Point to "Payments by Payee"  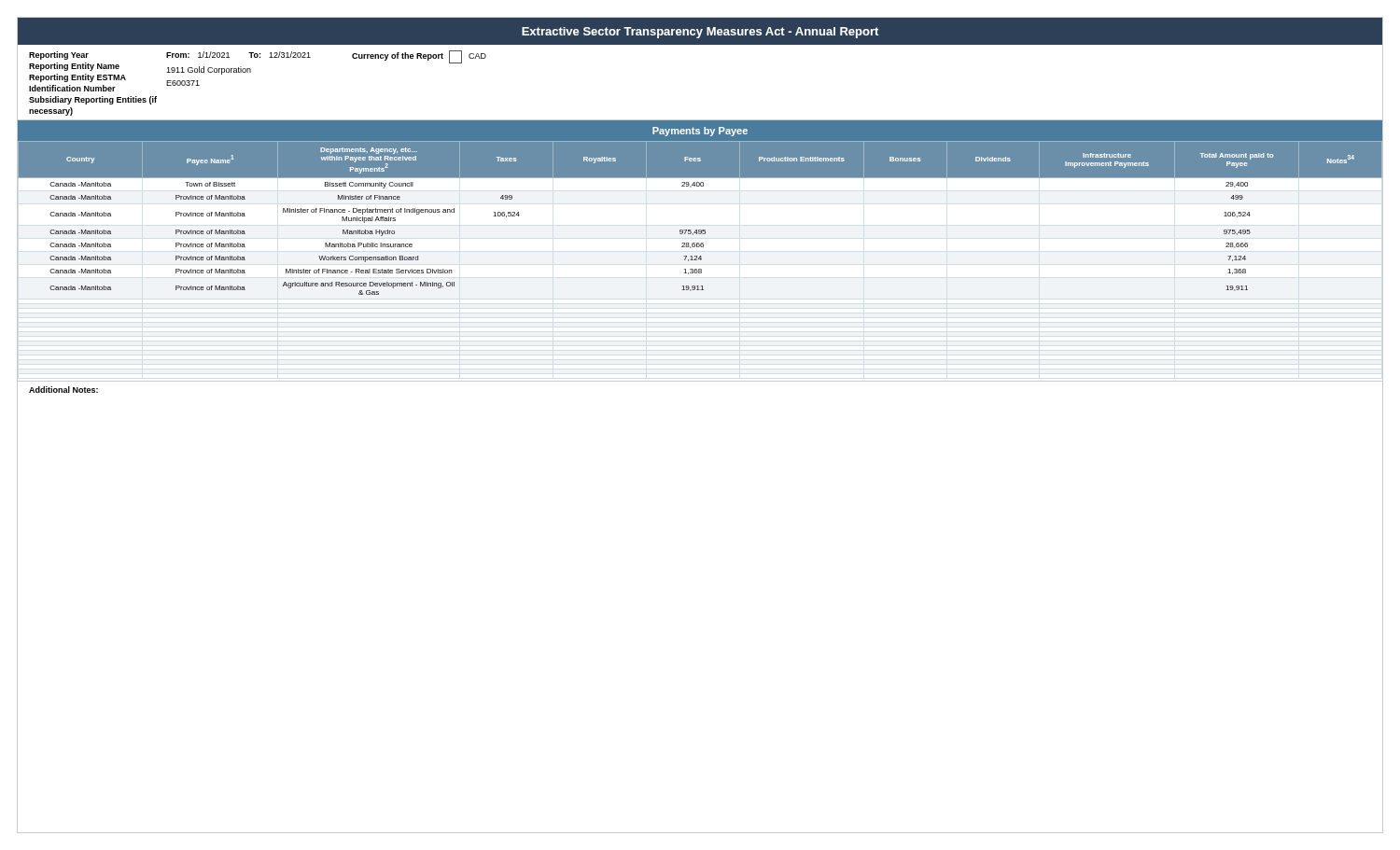click(x=700, y=131)
